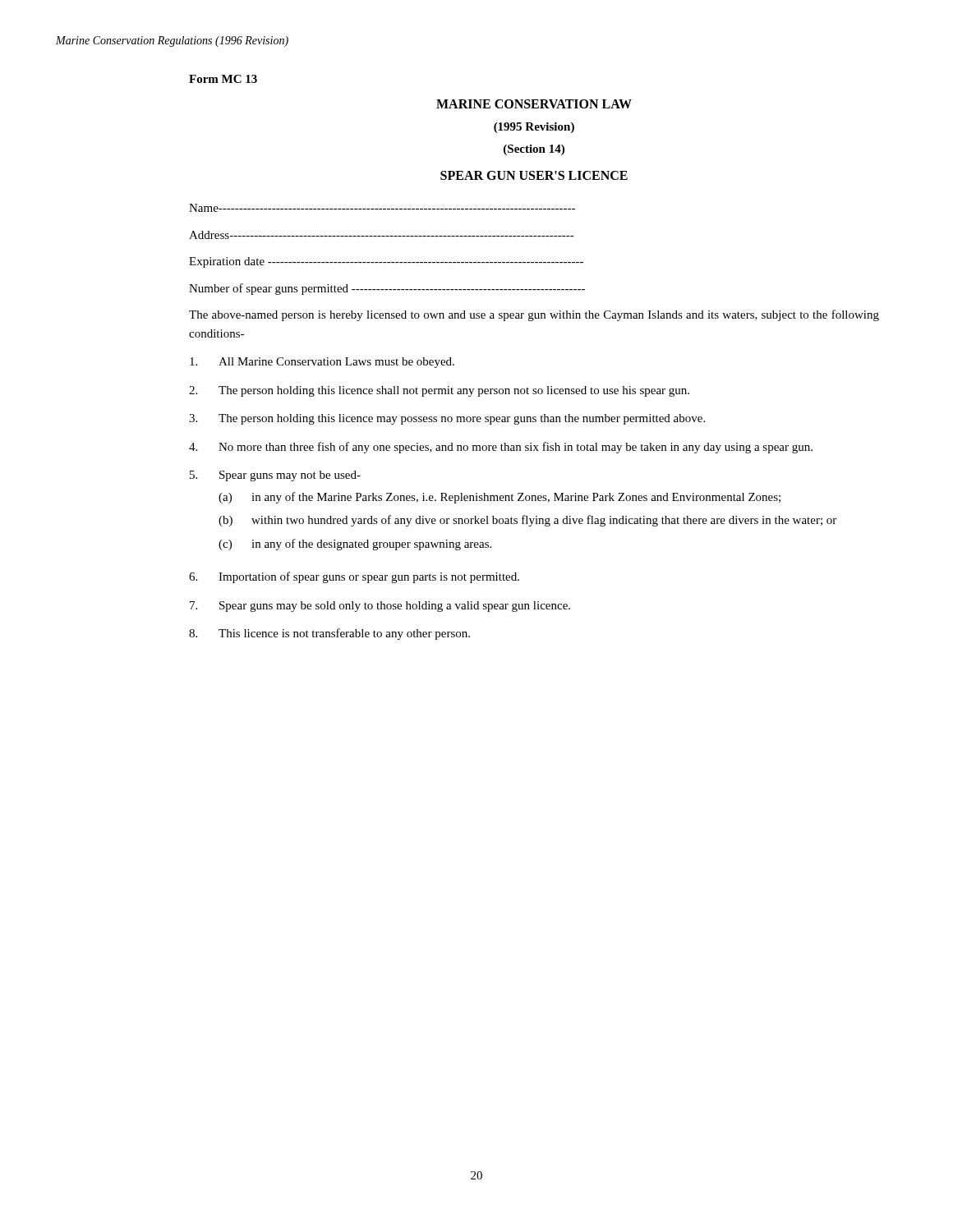Locate the text starting "6. Importation of spear guns or spear gun"
The width and height of the screenshot is (953, 1232).
click(354, 577)
